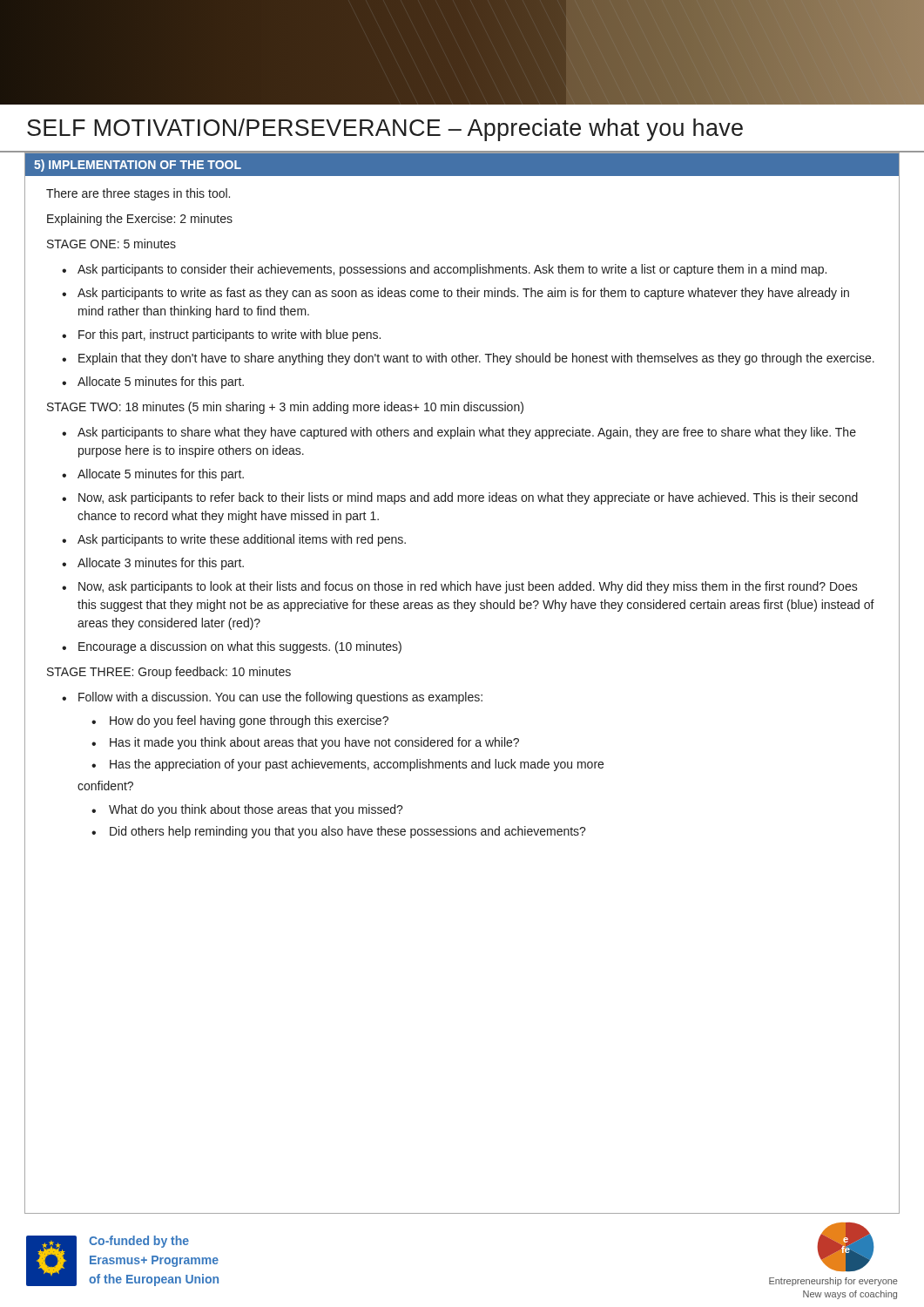Find the list item containing "For this part, instruct participants to"
Screen dimensions: 1307x924
point(230,335)
